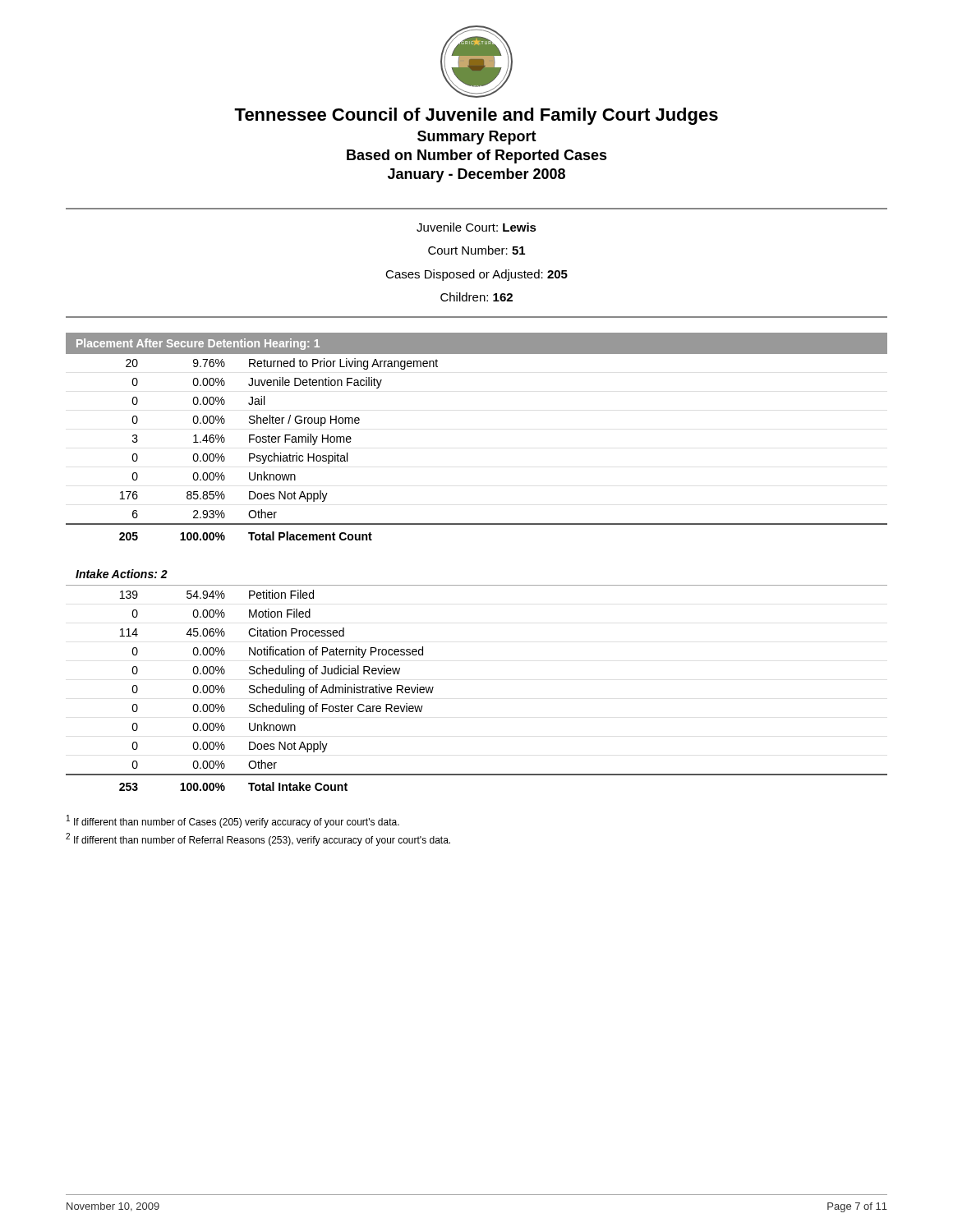This screenshot has width=953, height=1232.
Task: Click on the element starting "Tennessee Council of Juvenile and"
Action: [476, 144]
